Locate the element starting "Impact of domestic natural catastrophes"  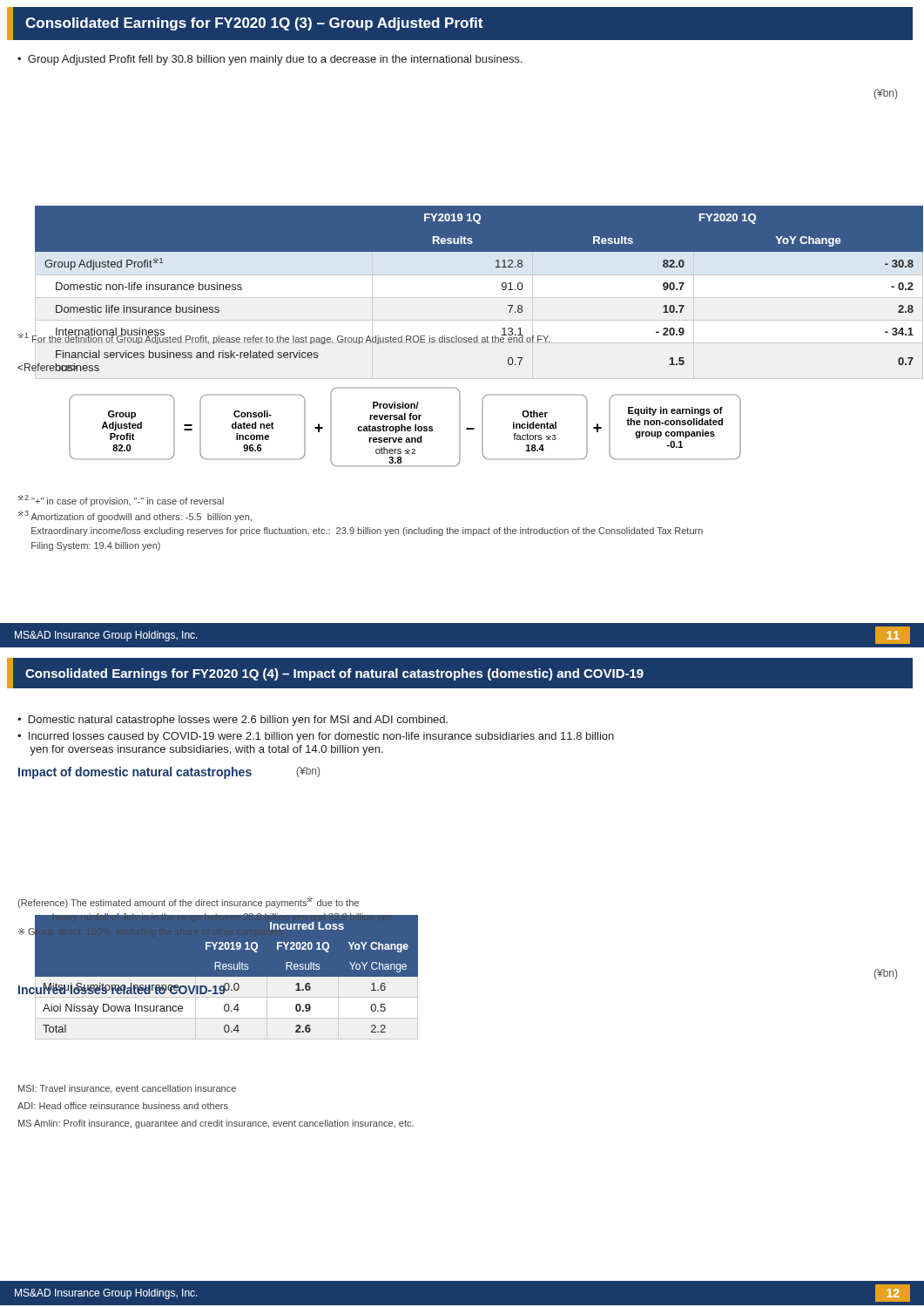pos(135,772)
